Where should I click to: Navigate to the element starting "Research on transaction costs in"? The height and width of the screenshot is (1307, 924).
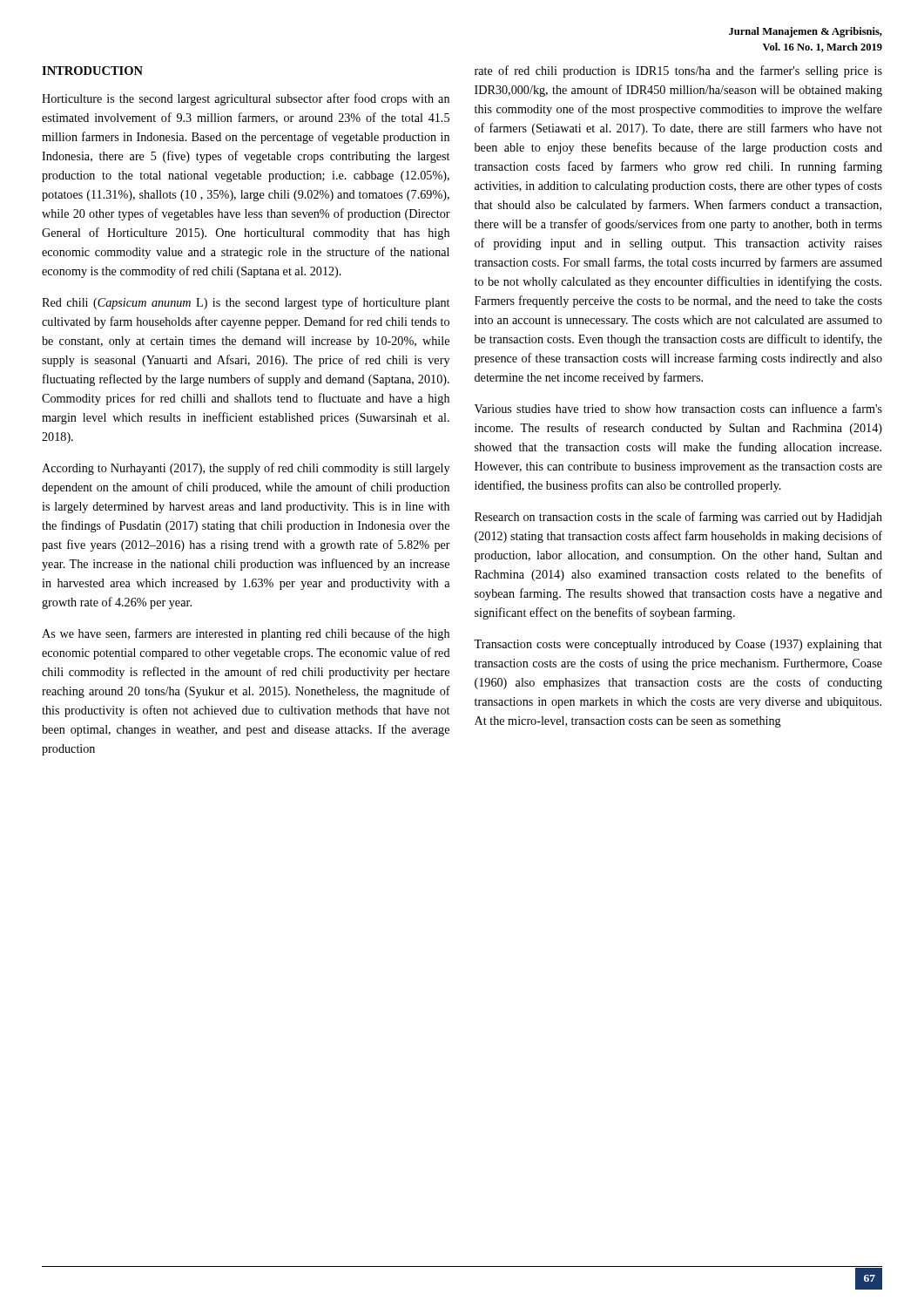[x=678, y=565]
